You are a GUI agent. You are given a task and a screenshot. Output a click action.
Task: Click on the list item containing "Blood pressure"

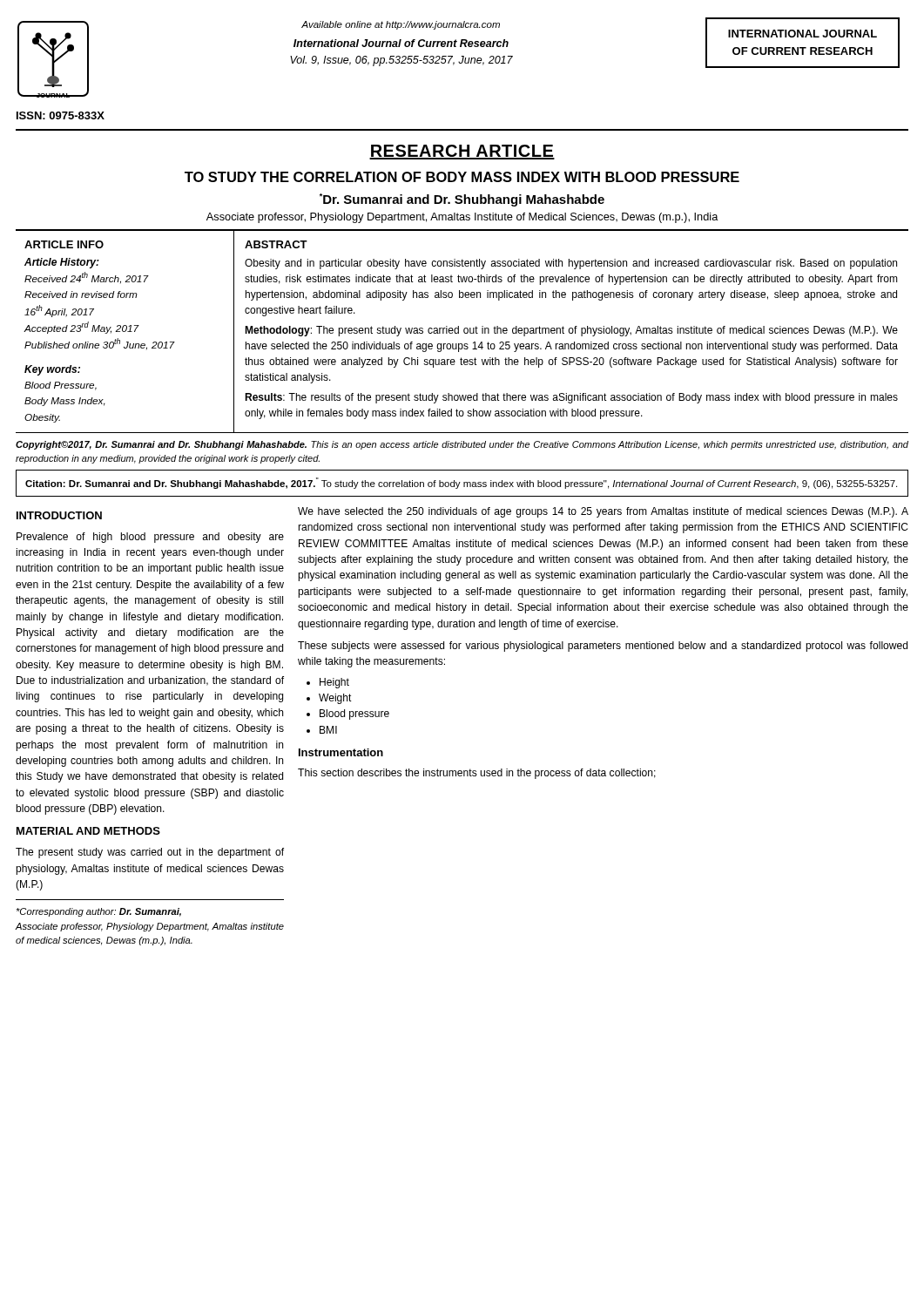click(x=354, y=714)
